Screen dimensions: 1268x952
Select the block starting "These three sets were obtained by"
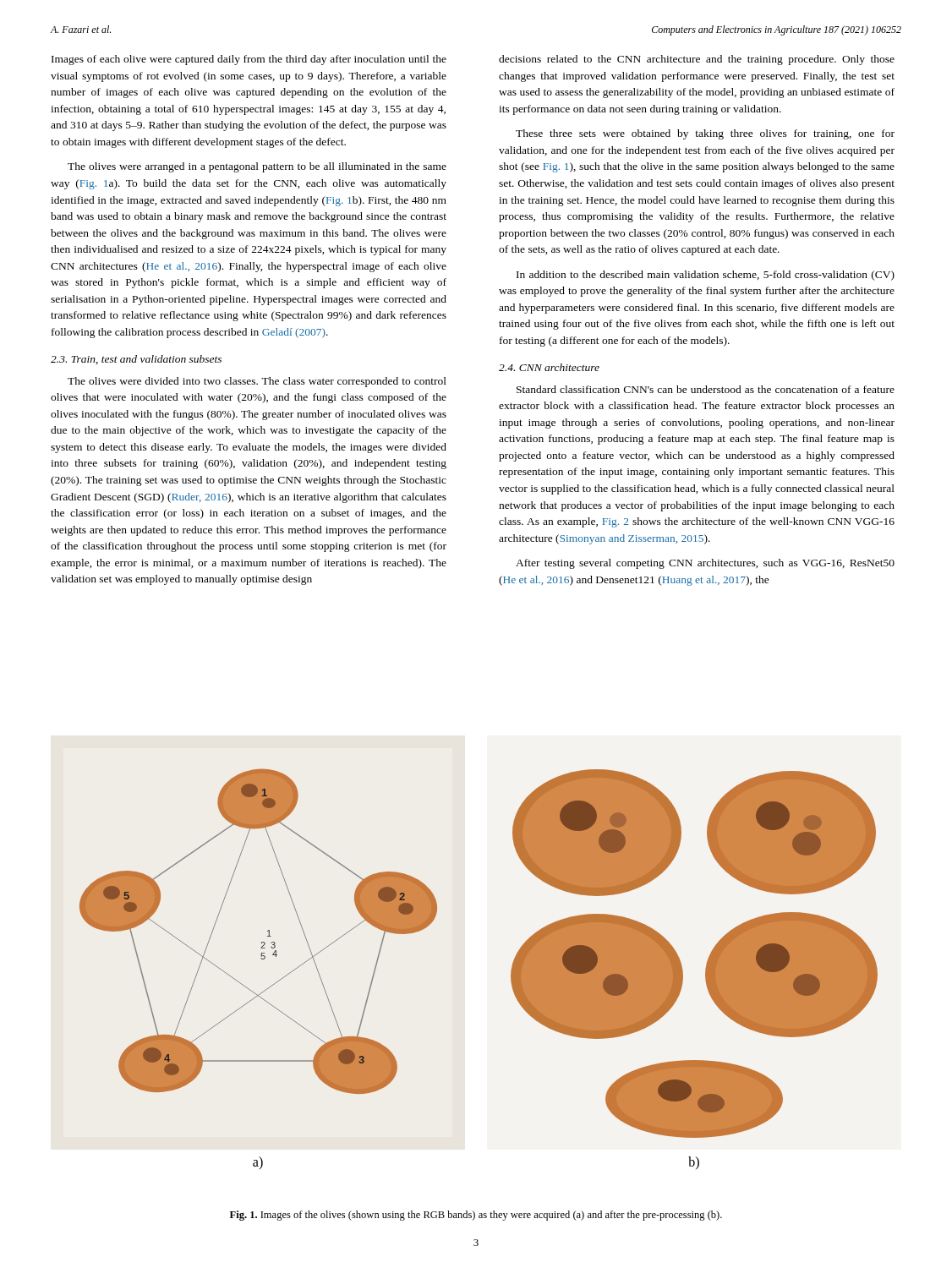pos(697,191)
